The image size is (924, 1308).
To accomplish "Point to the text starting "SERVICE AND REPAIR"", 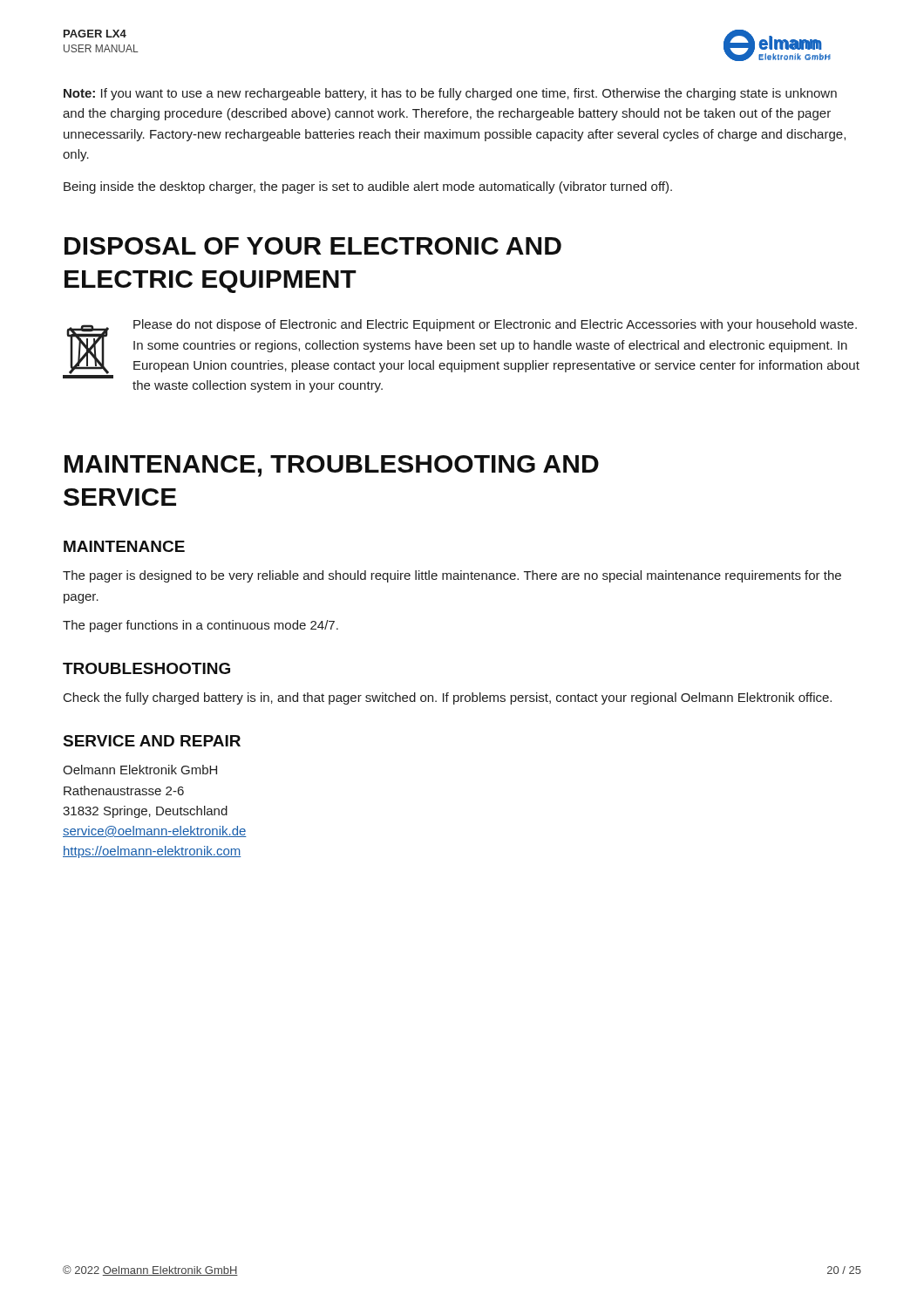I will click(152, 741).
